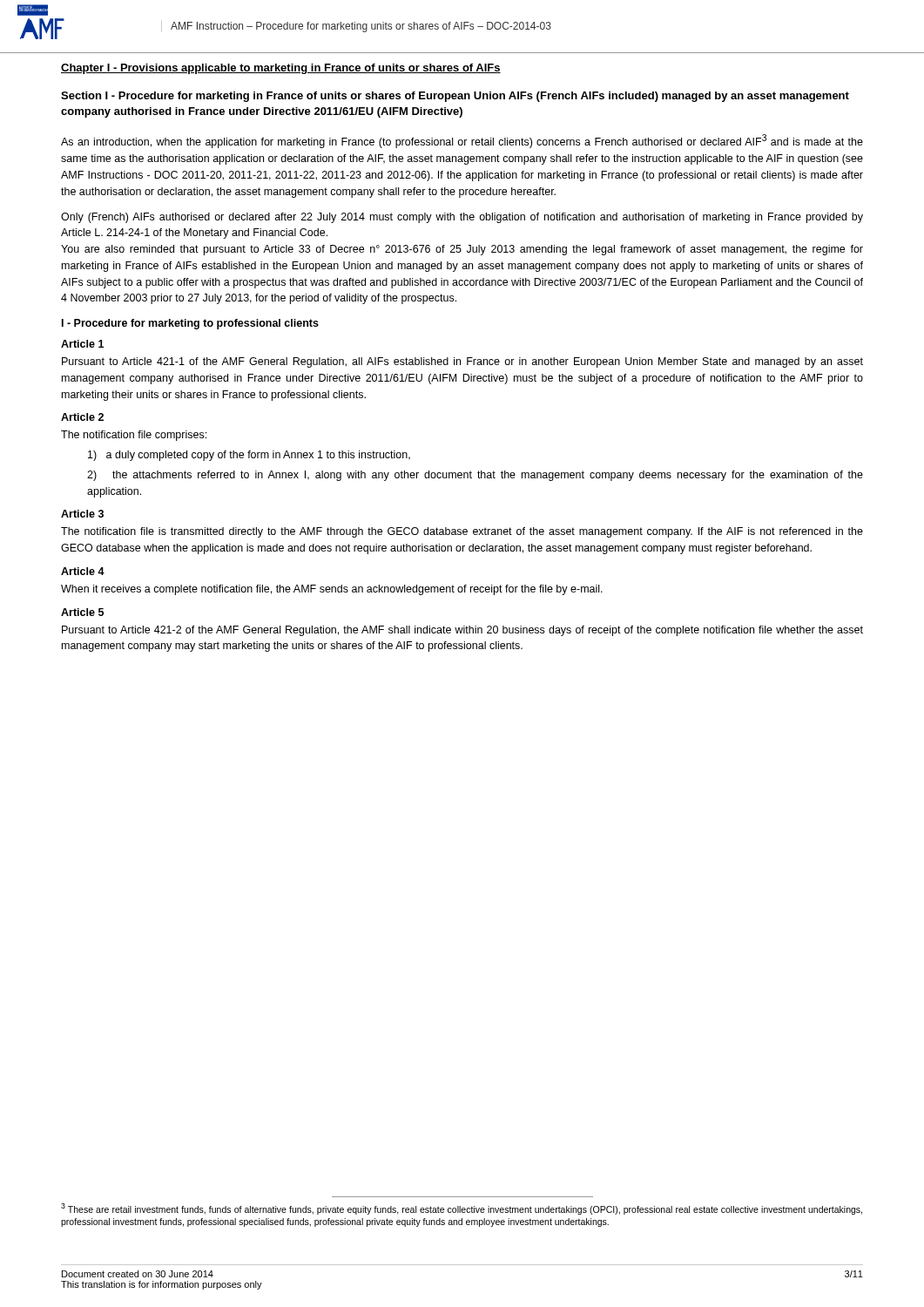Point to the passage starting "Article 2"
Screen dimensions: 1307x924
click(x=82, y=417)
